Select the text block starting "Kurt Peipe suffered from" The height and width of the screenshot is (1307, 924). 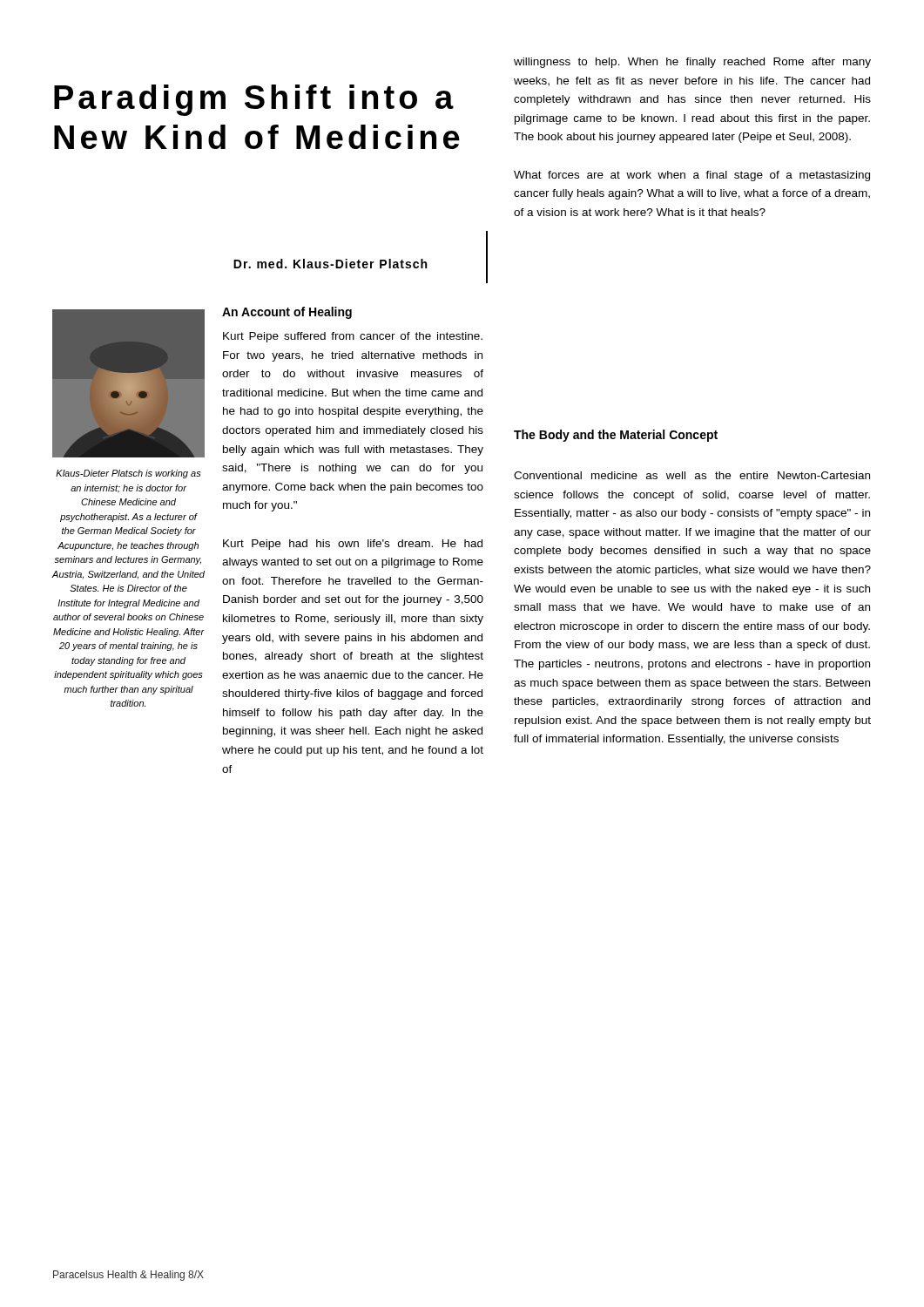tap(353, 552)
